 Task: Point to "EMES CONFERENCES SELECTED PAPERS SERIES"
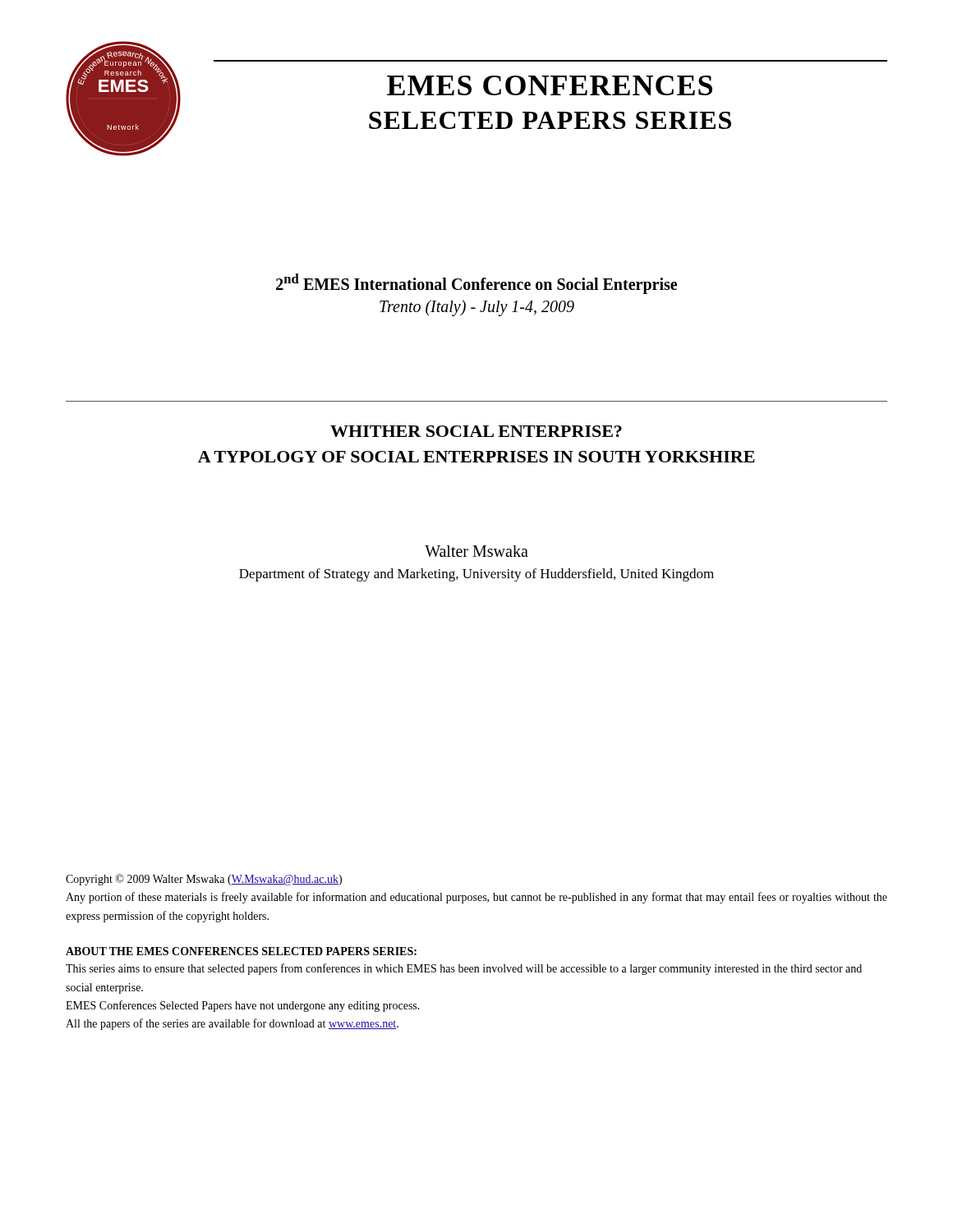(550, 103)
